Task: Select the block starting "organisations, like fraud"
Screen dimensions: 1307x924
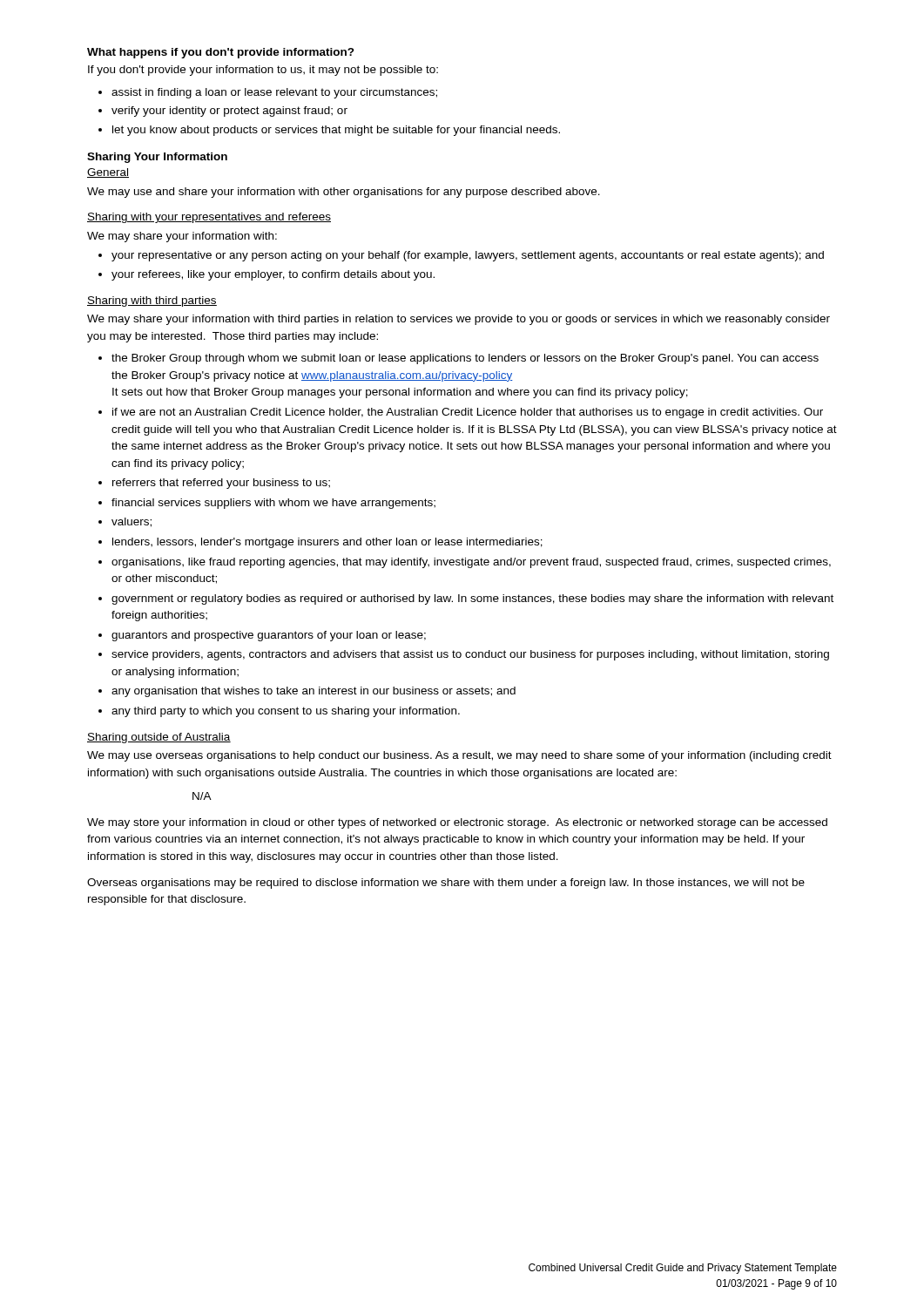Action: point(462,570)
